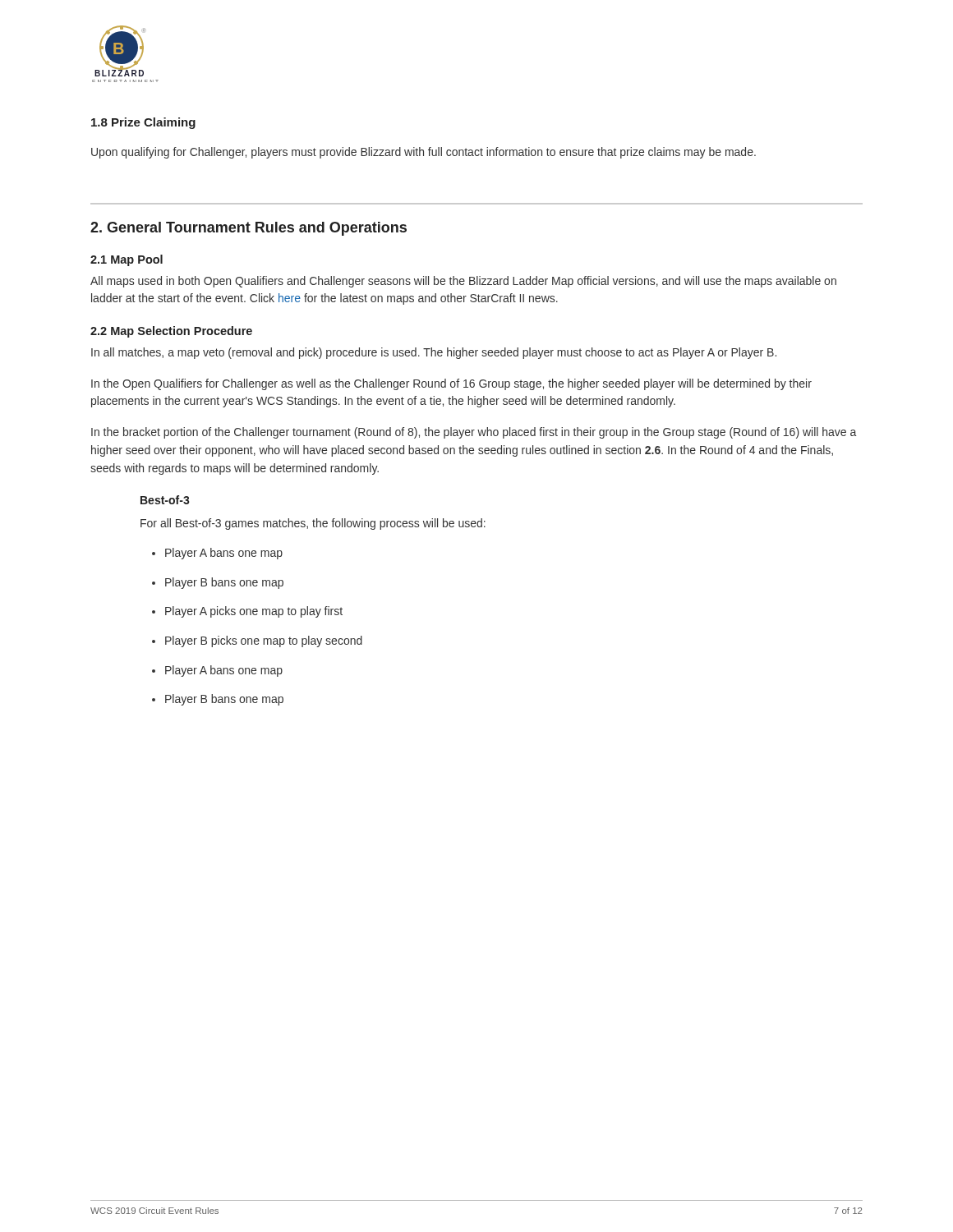Locate the text block containing "In the Open Qualifiers"
The height and width of the screenshot is (1232, 953).
point(451,392)
